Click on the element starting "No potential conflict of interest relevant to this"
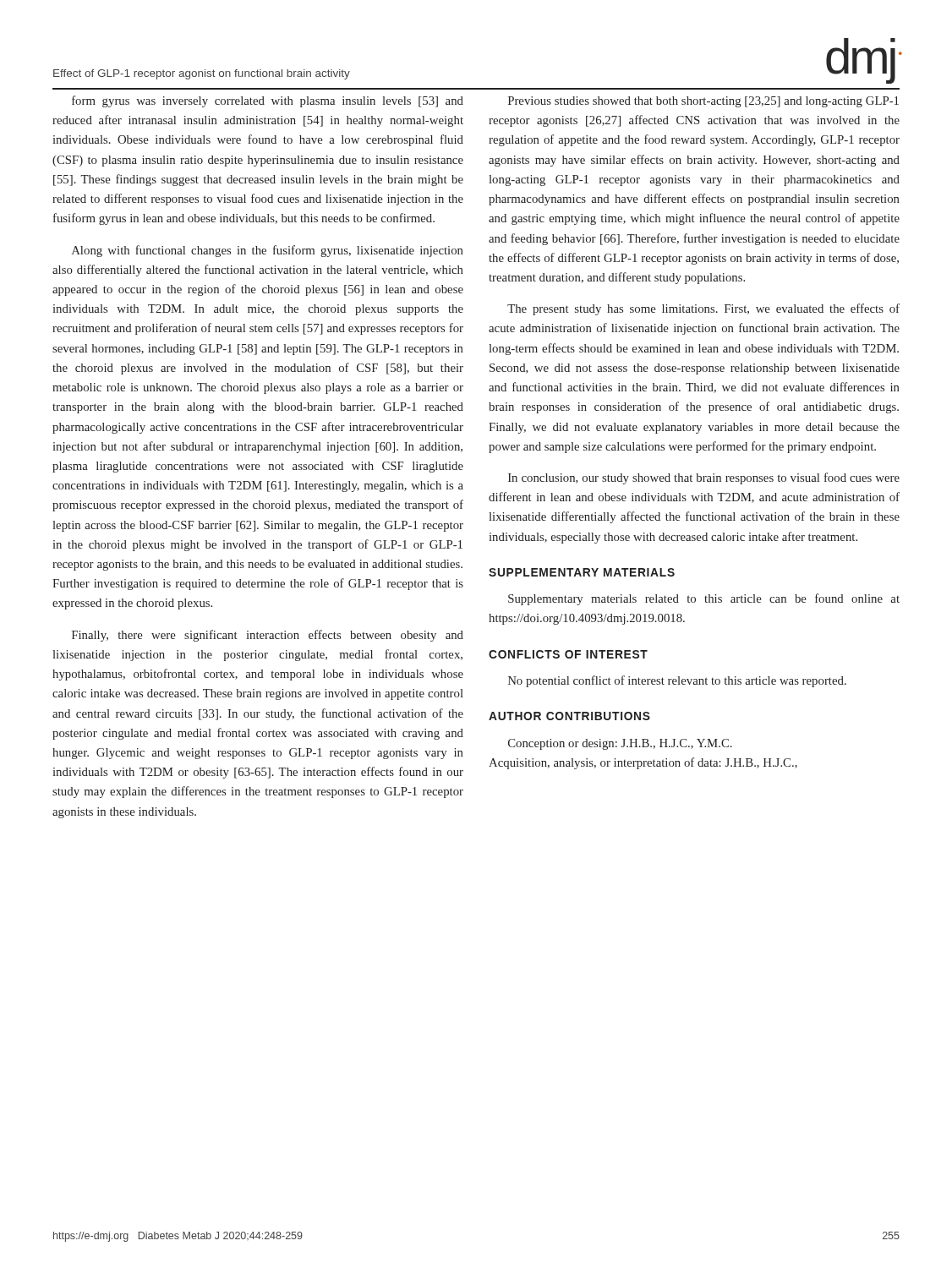952x1268 pixels. tap(694, 681)
